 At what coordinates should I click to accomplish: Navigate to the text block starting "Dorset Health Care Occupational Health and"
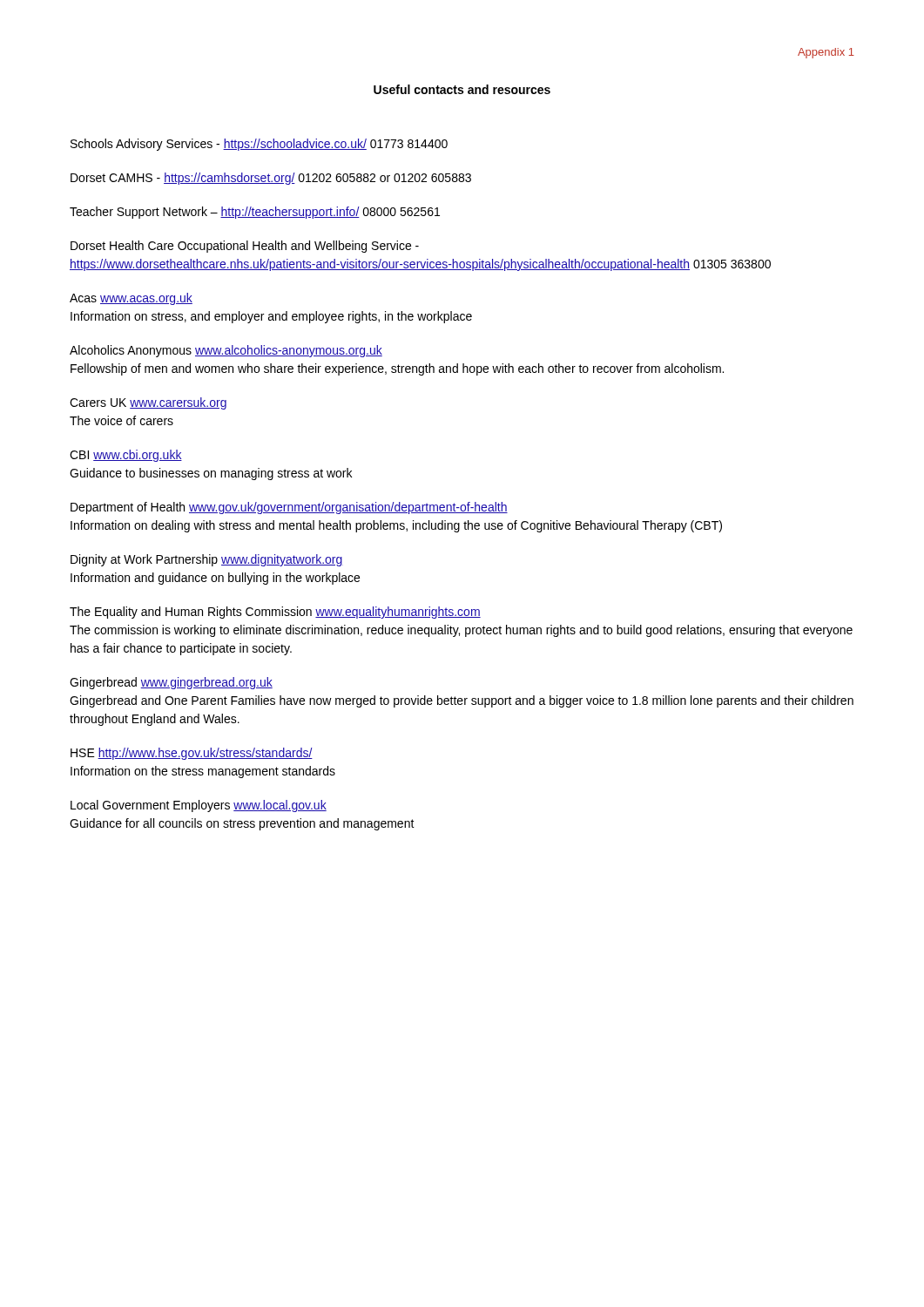420,255
